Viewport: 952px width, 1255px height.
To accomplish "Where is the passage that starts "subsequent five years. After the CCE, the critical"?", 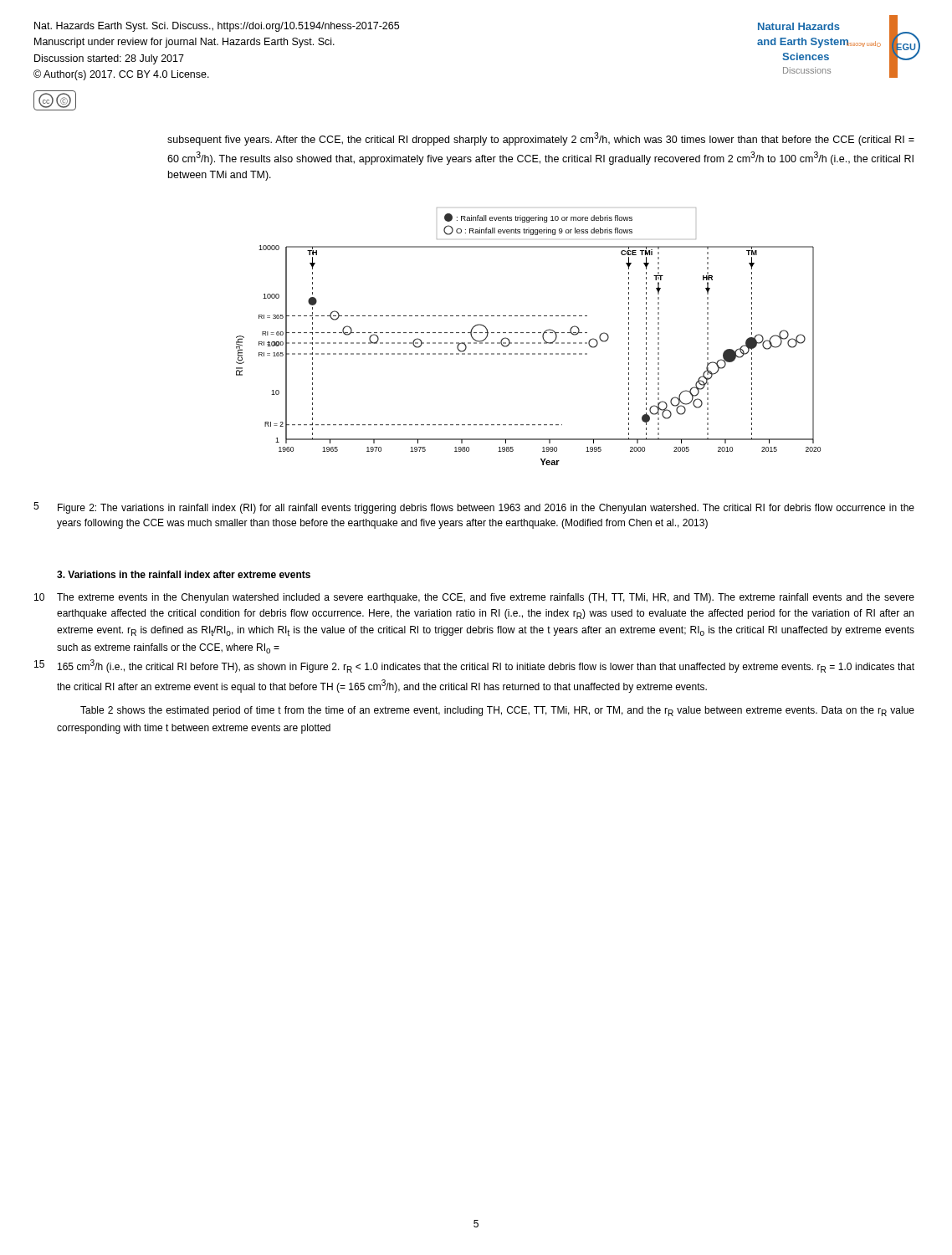I will 541,156.
